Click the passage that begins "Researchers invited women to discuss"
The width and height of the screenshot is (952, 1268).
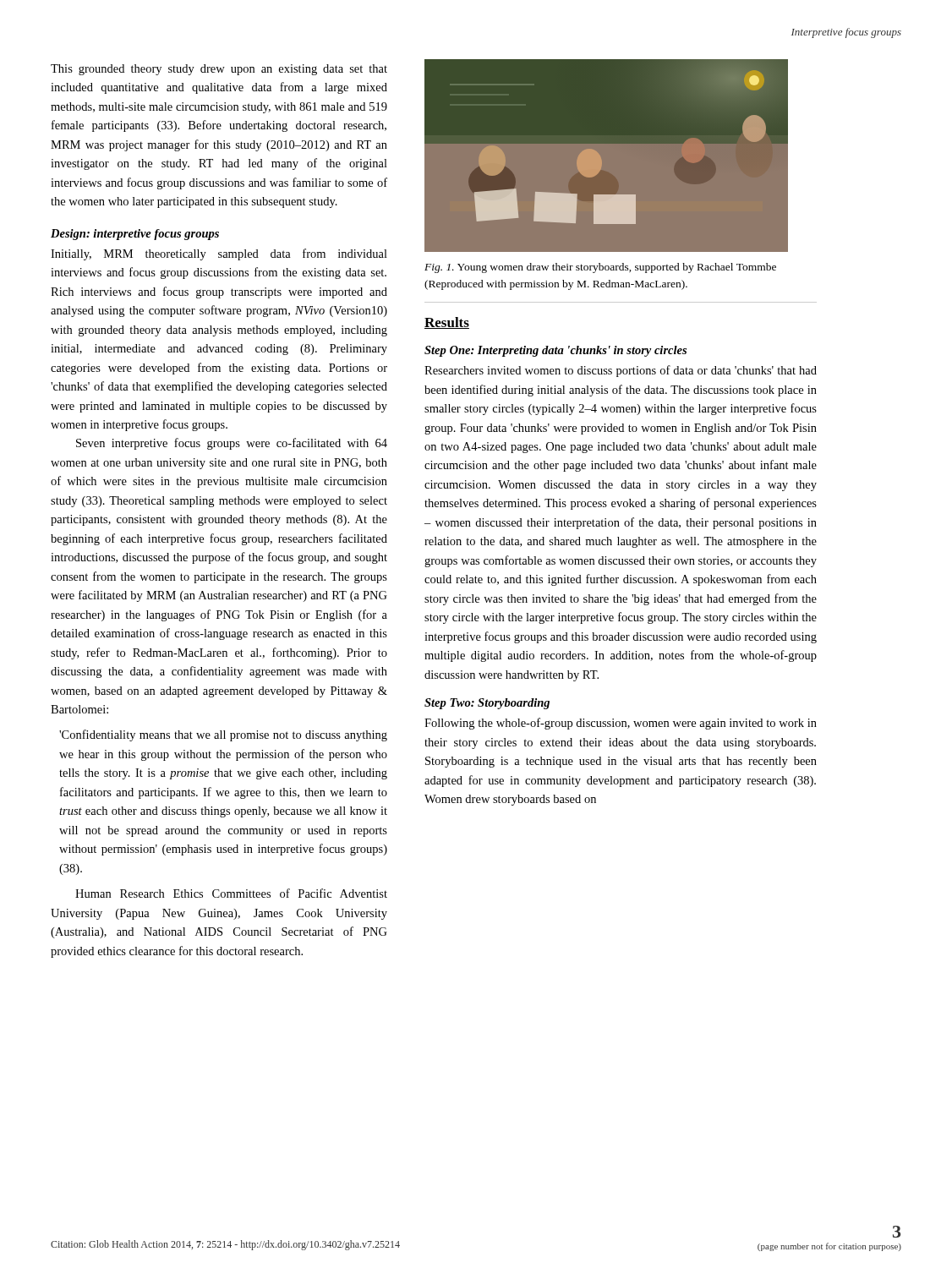621,523
